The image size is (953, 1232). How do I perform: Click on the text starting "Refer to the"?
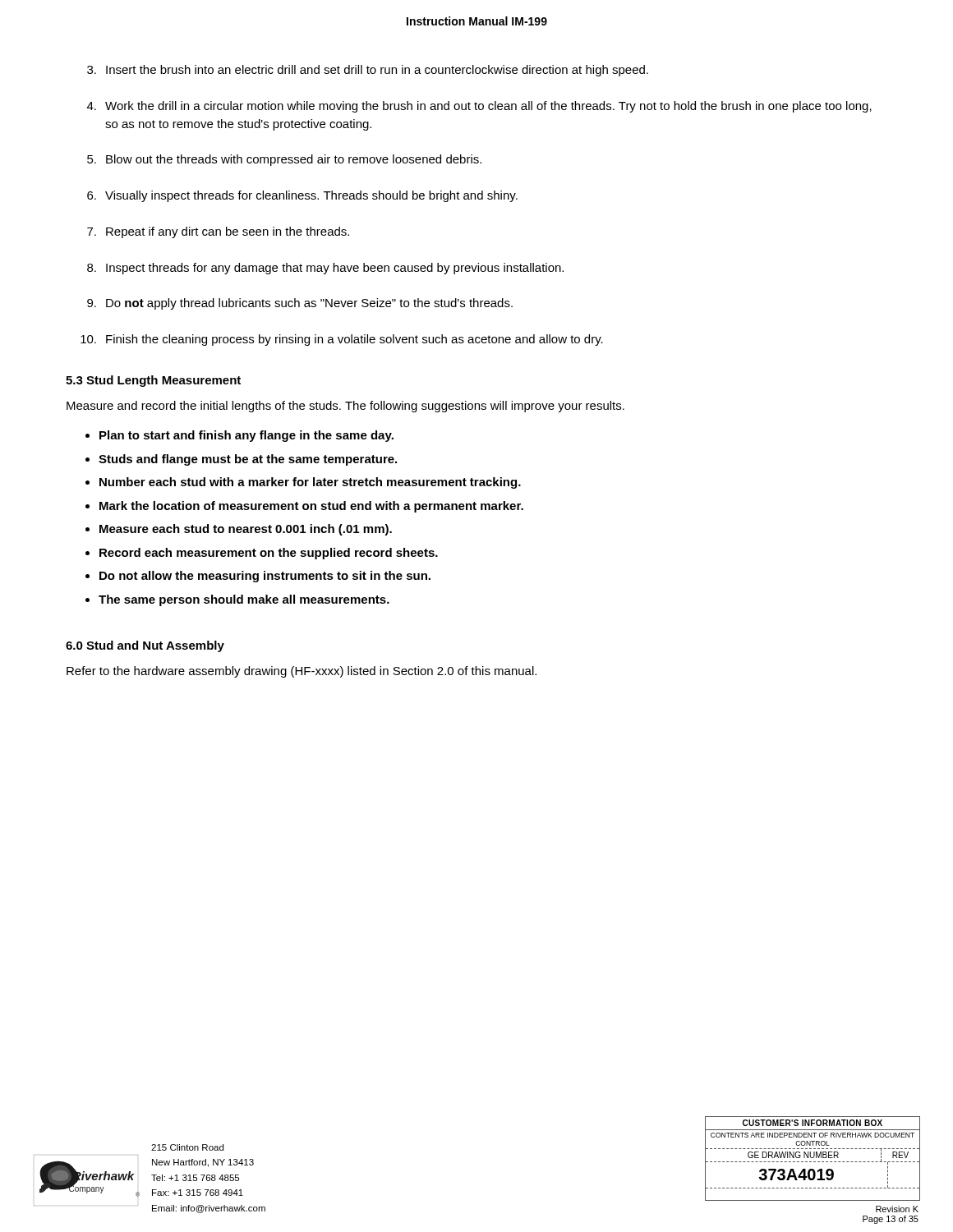pyautogui.click(x=302, y=671)
